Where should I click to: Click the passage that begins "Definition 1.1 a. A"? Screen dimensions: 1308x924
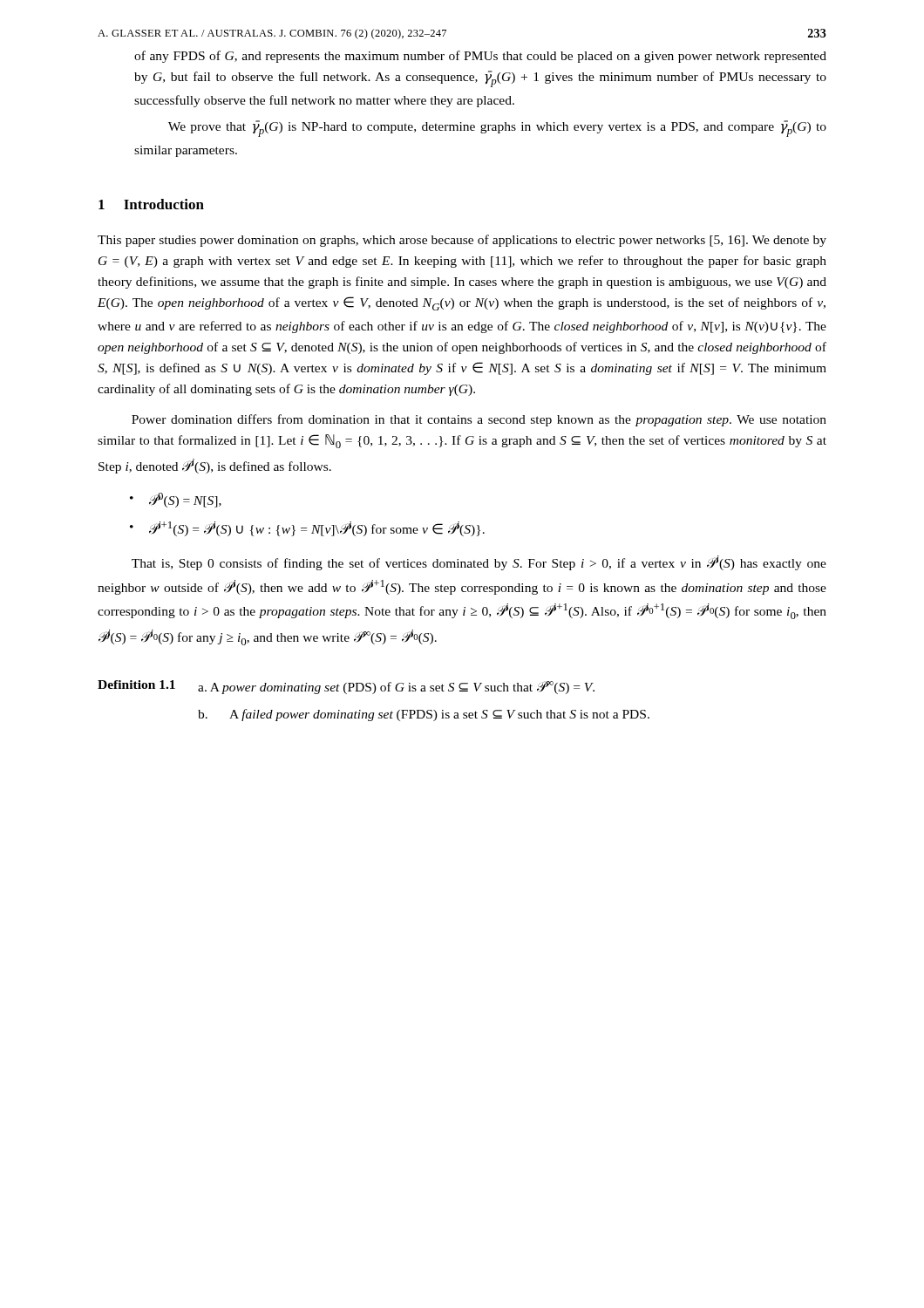point(462,699)
